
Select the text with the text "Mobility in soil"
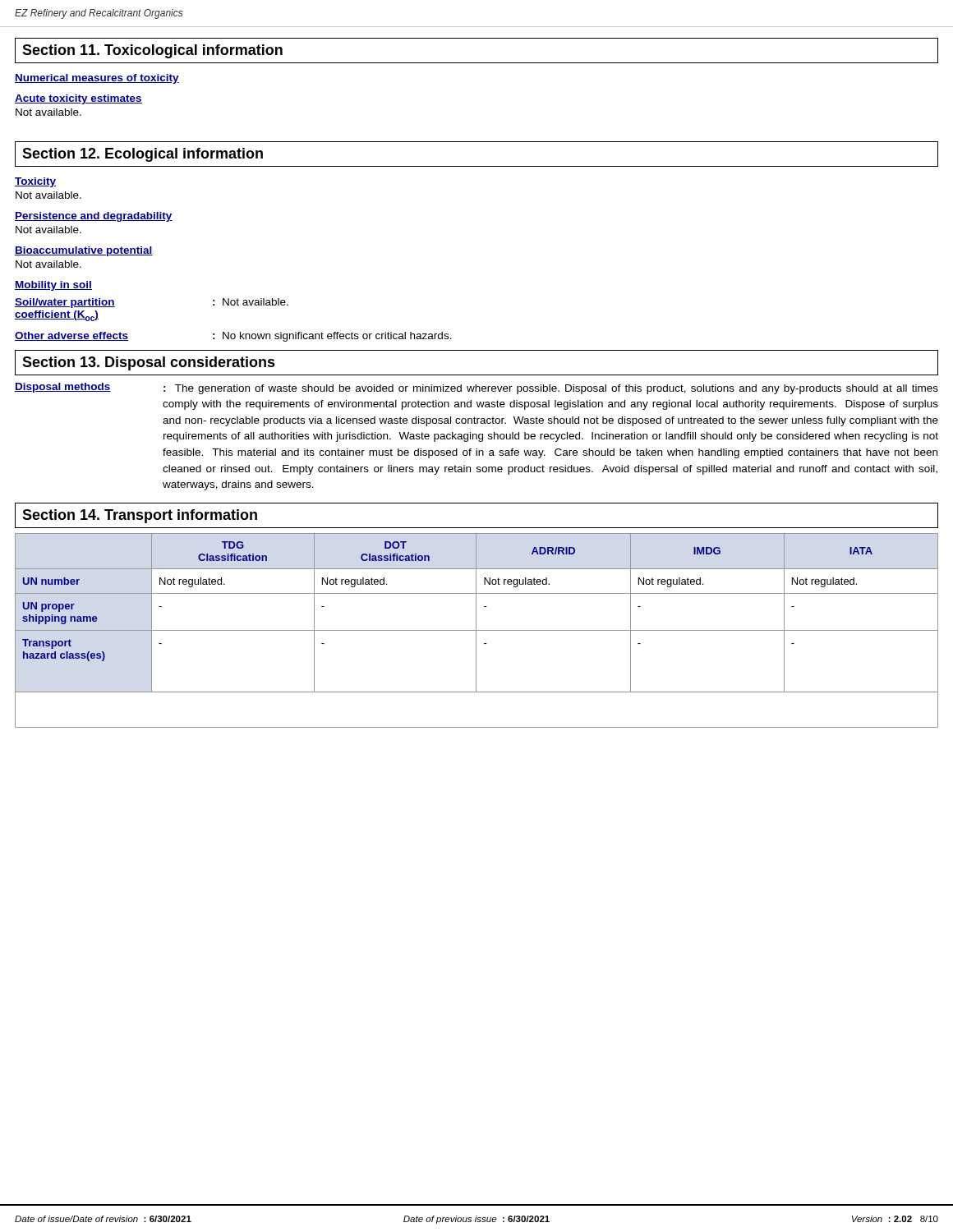[x=53, y=286]
